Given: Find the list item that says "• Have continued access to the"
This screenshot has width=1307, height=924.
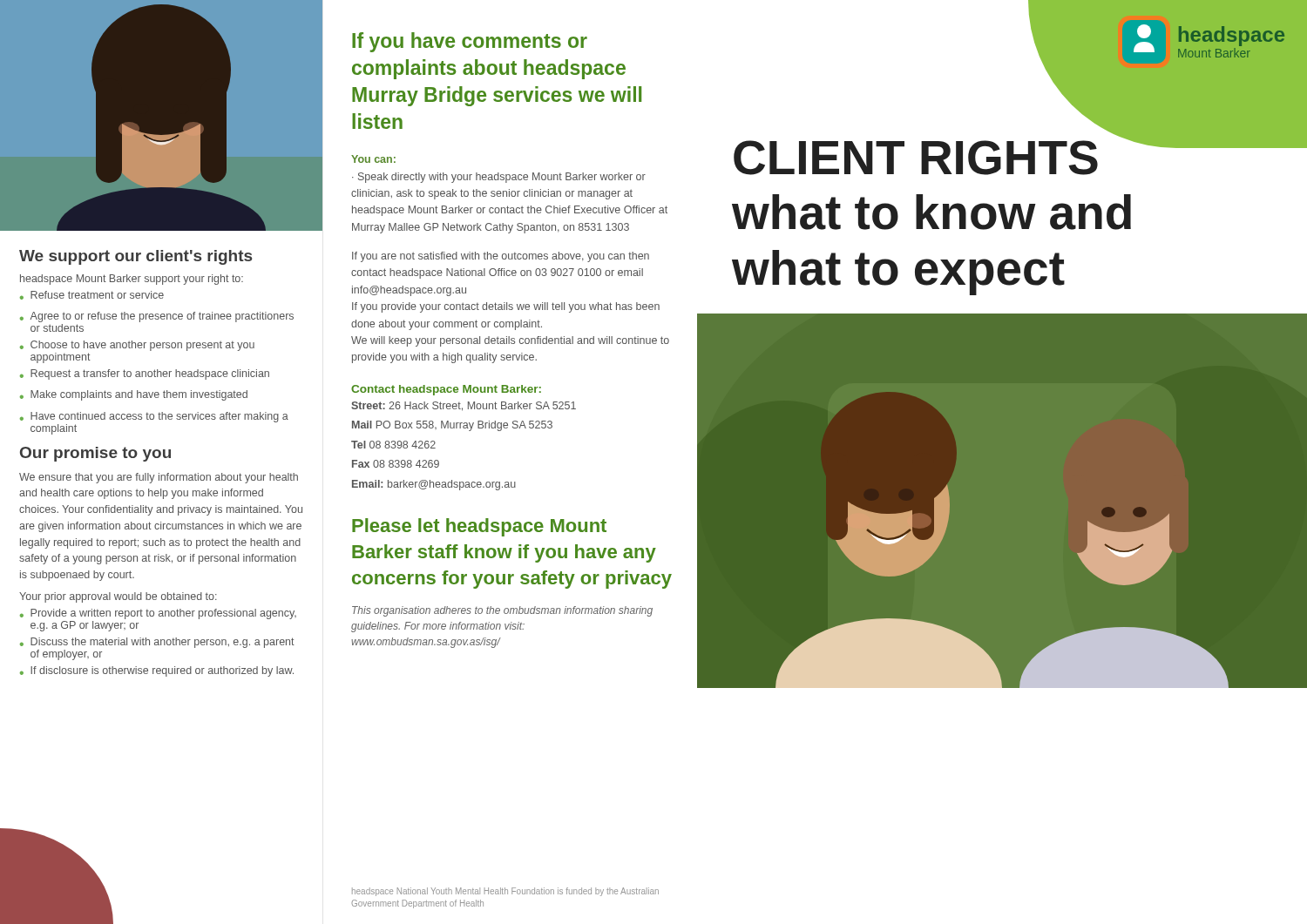Looking at the screenshot, I should tap(161, 422).
